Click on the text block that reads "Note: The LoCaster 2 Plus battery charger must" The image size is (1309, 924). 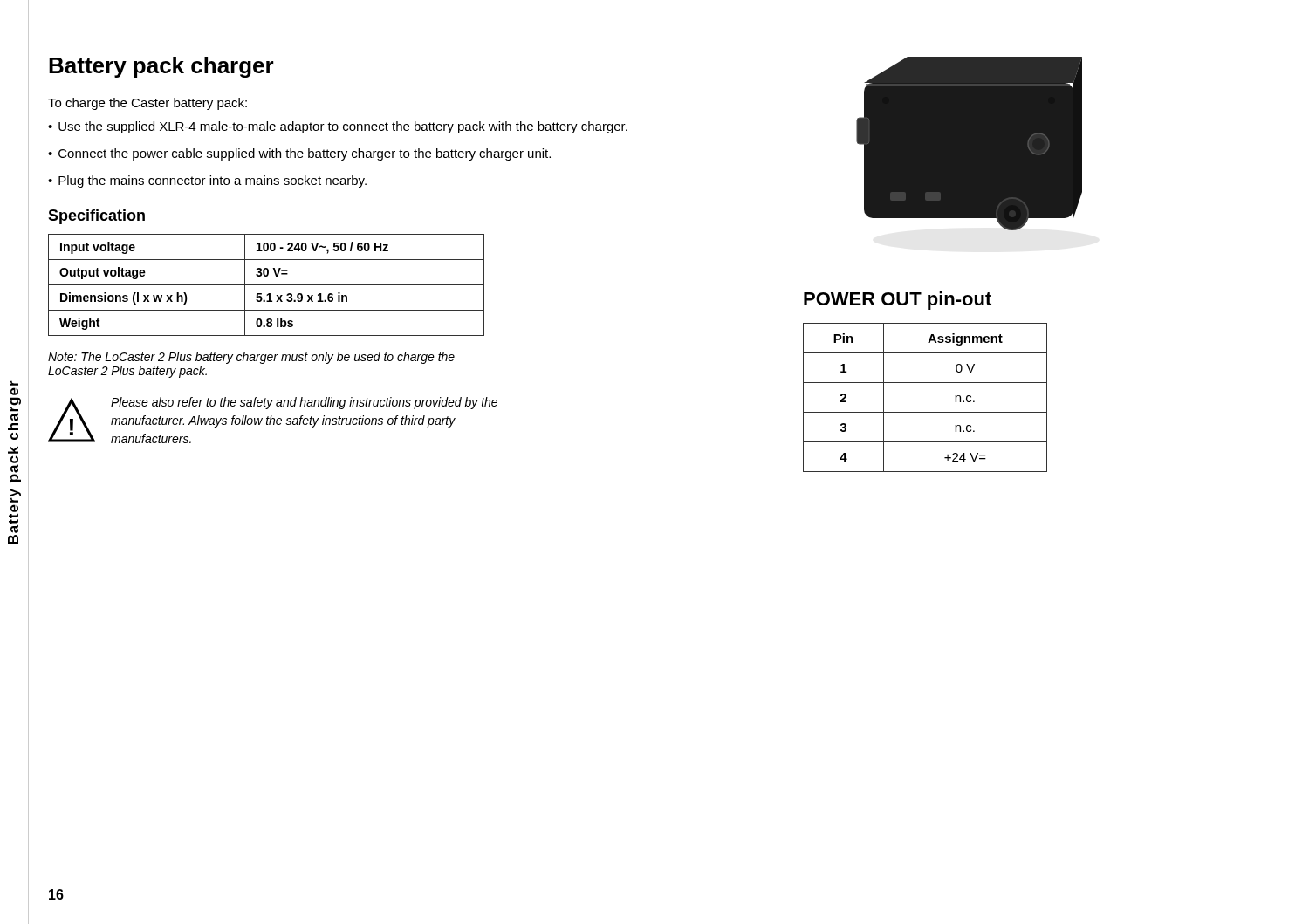coord(251,364)
